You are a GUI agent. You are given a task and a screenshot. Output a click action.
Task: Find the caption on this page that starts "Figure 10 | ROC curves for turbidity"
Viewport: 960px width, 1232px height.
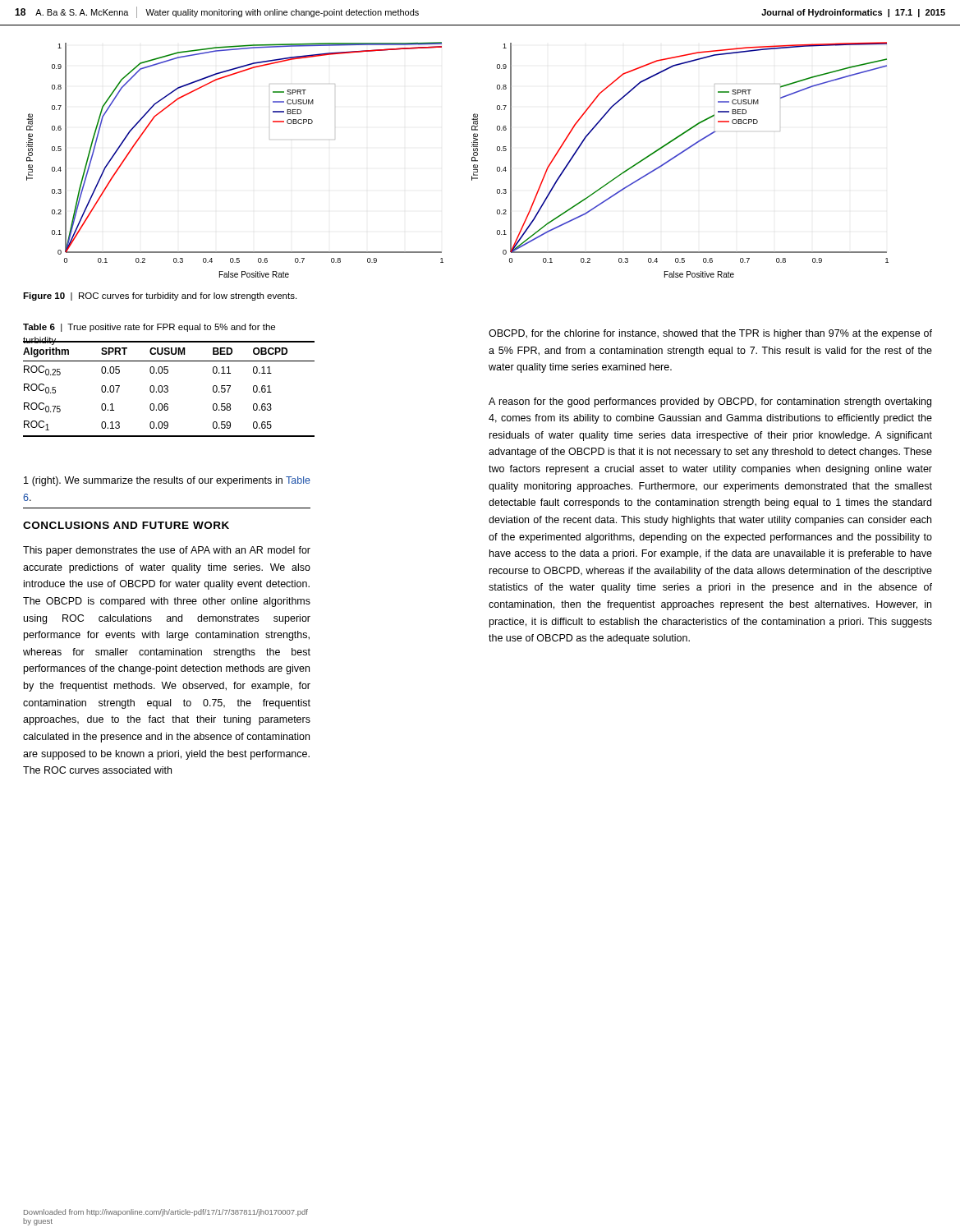coord(160,296)
